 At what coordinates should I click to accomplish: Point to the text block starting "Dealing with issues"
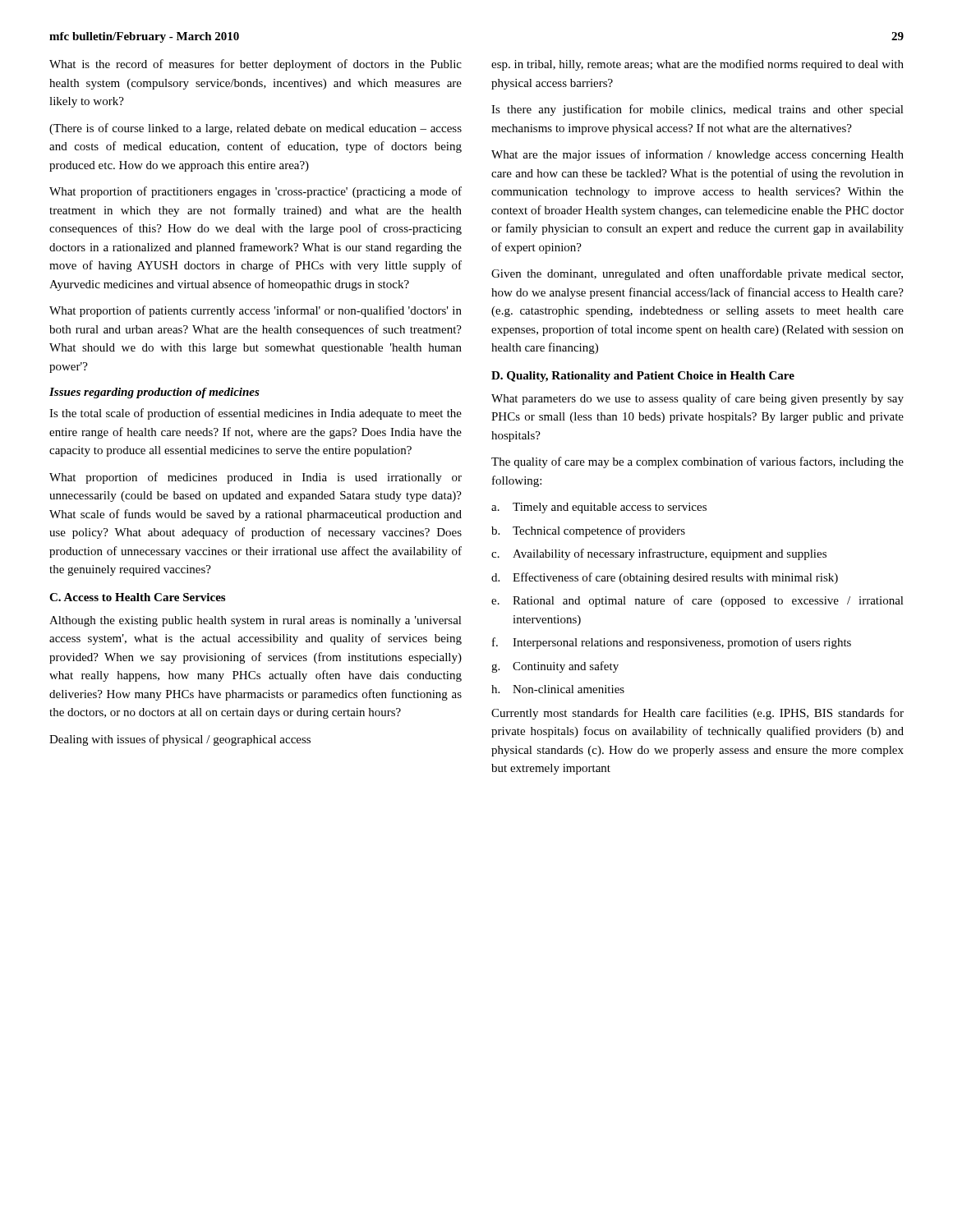click(x=255, y=739)
